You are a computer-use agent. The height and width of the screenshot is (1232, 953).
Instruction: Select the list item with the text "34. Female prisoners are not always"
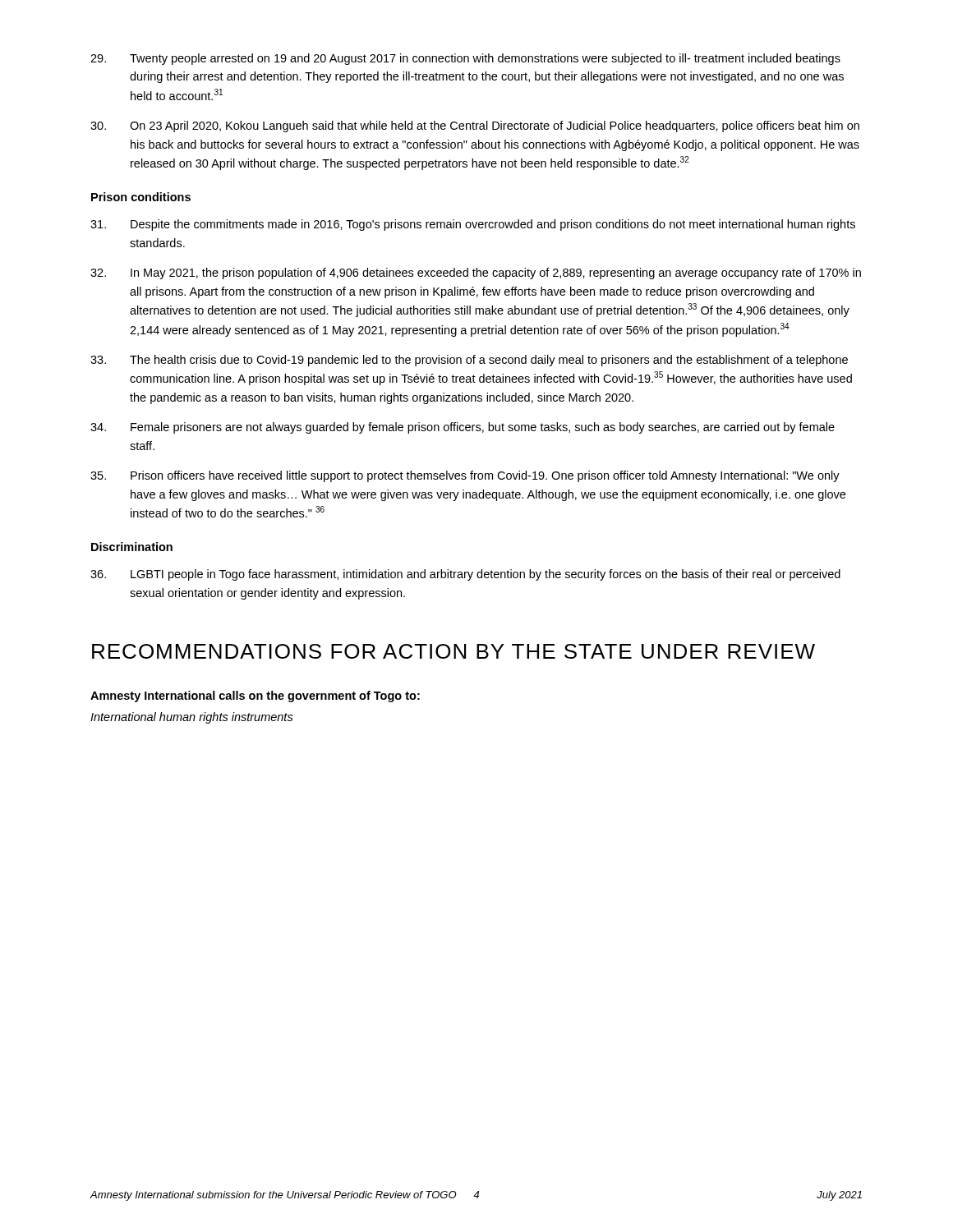(476, 437)
